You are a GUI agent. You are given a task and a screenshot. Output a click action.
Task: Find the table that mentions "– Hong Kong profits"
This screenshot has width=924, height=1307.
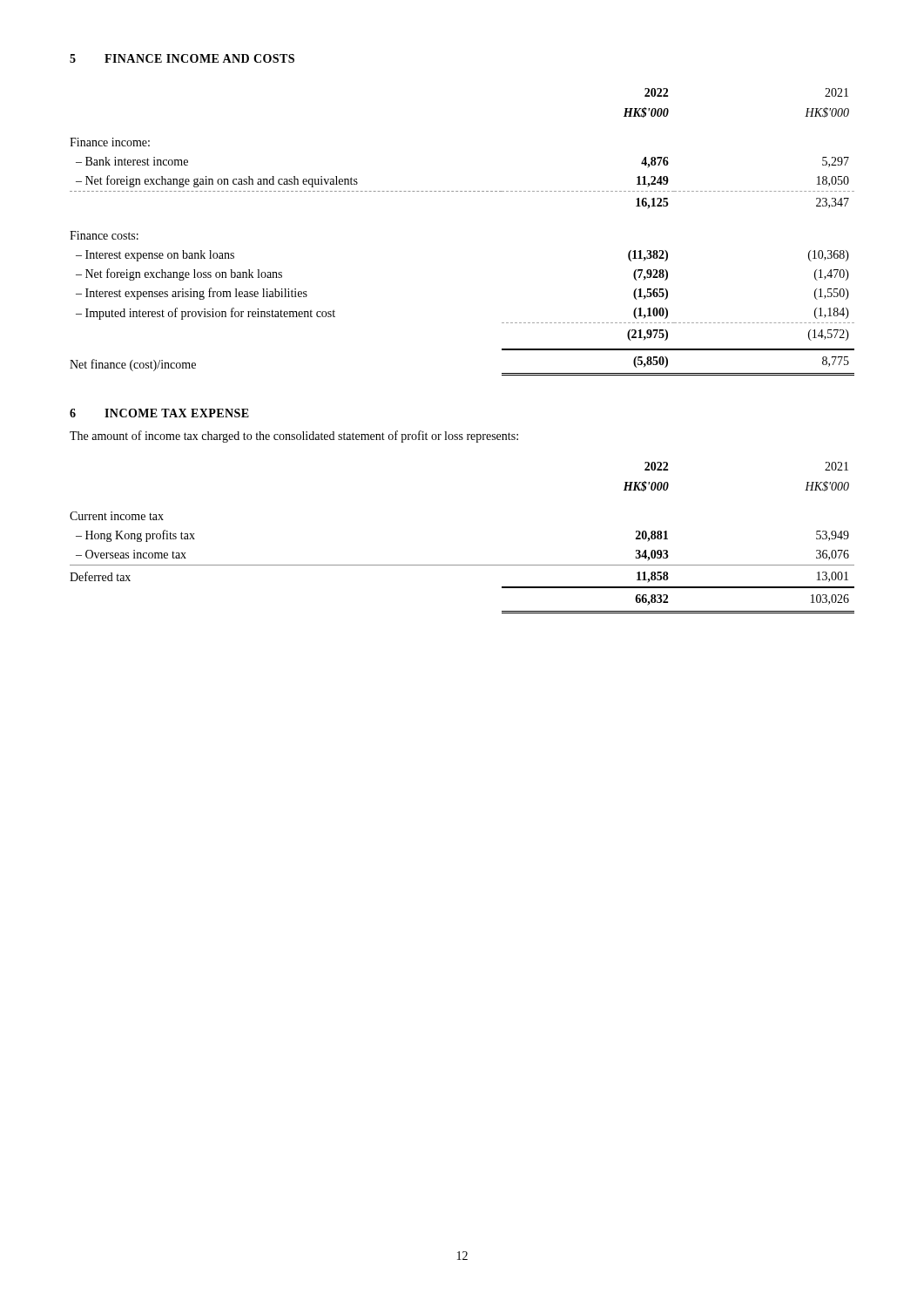point(462,535)
